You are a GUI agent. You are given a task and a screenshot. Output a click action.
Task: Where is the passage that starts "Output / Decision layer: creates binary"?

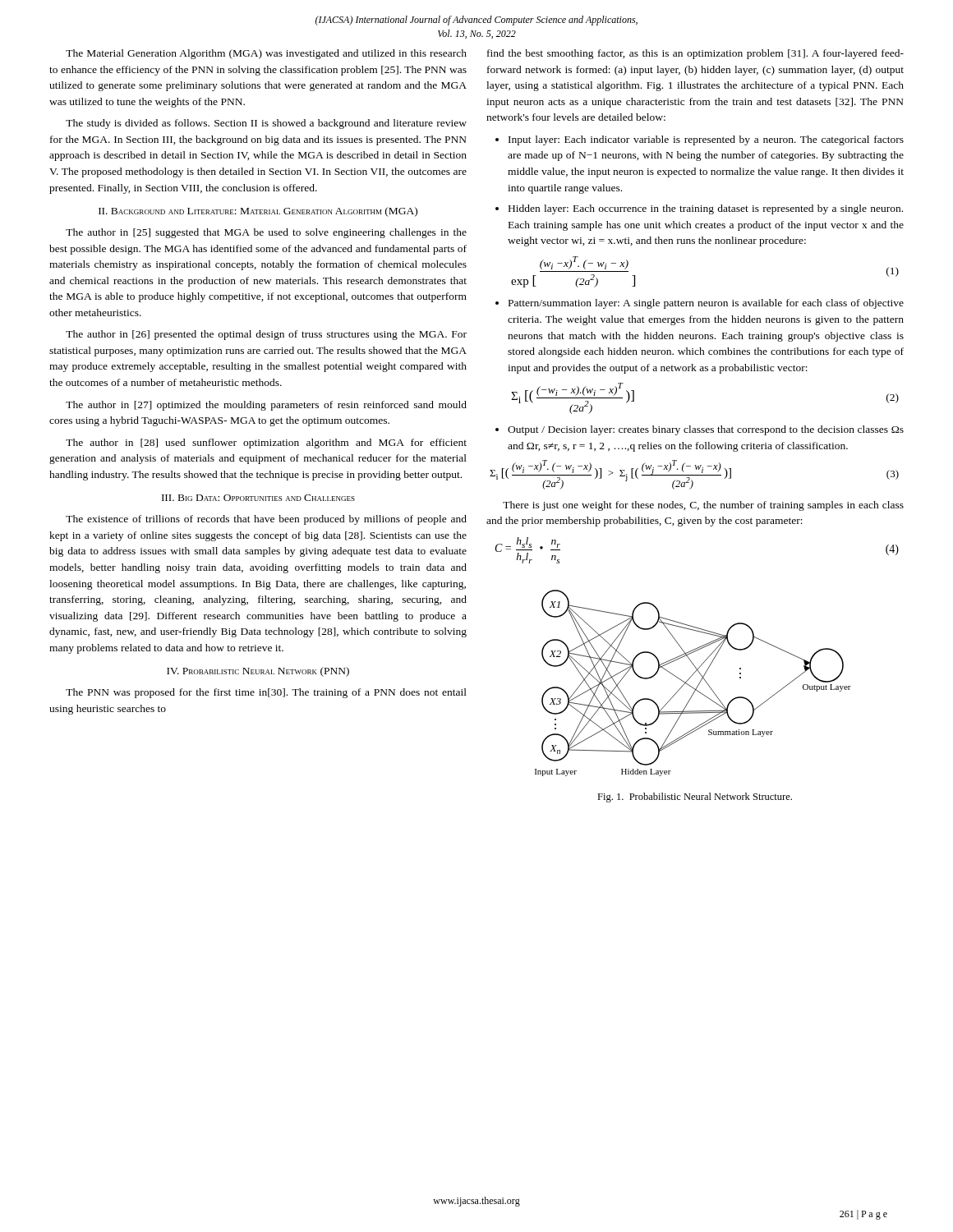tap(706, 437)
